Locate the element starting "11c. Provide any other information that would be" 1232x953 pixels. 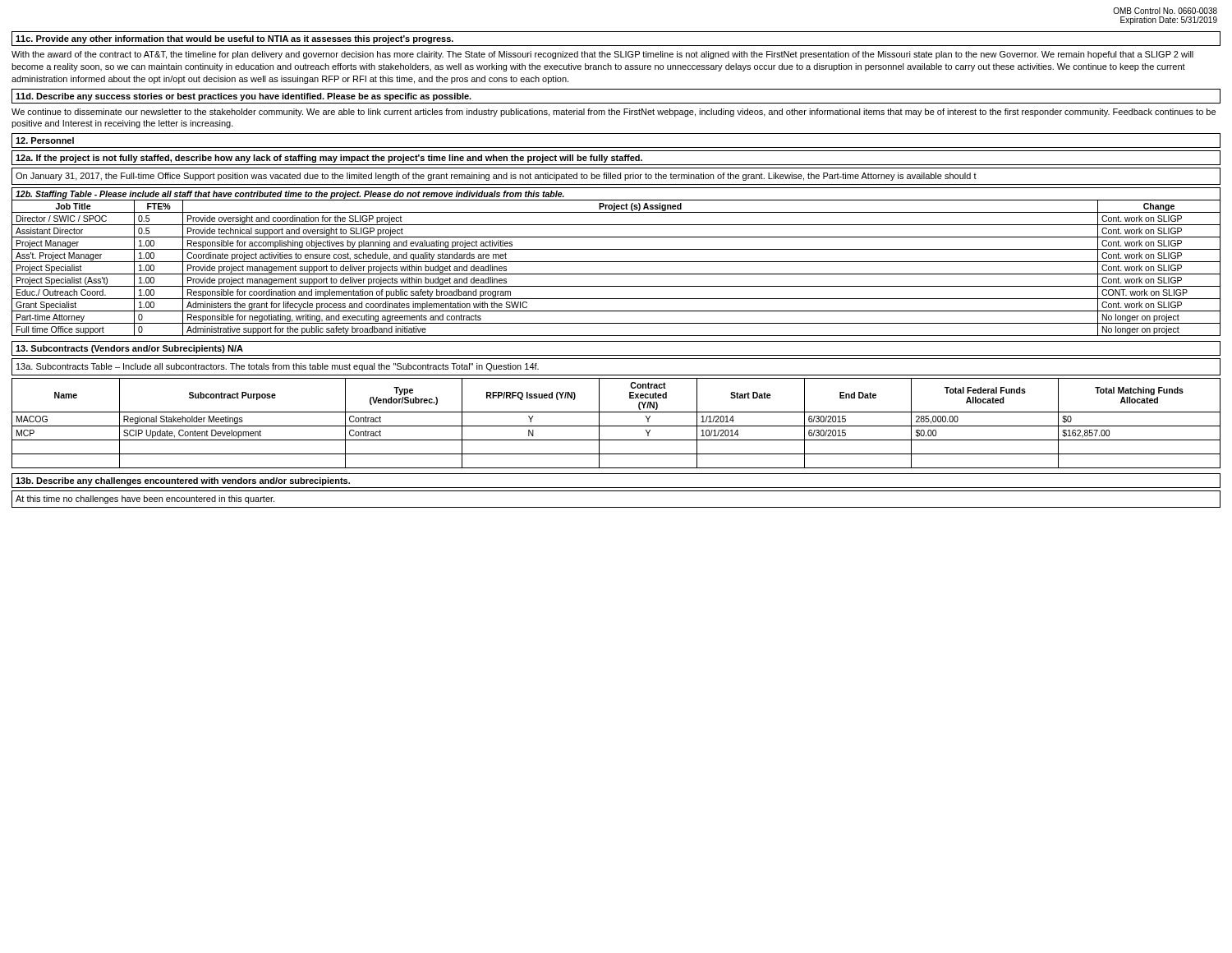(x=235, y=39)
